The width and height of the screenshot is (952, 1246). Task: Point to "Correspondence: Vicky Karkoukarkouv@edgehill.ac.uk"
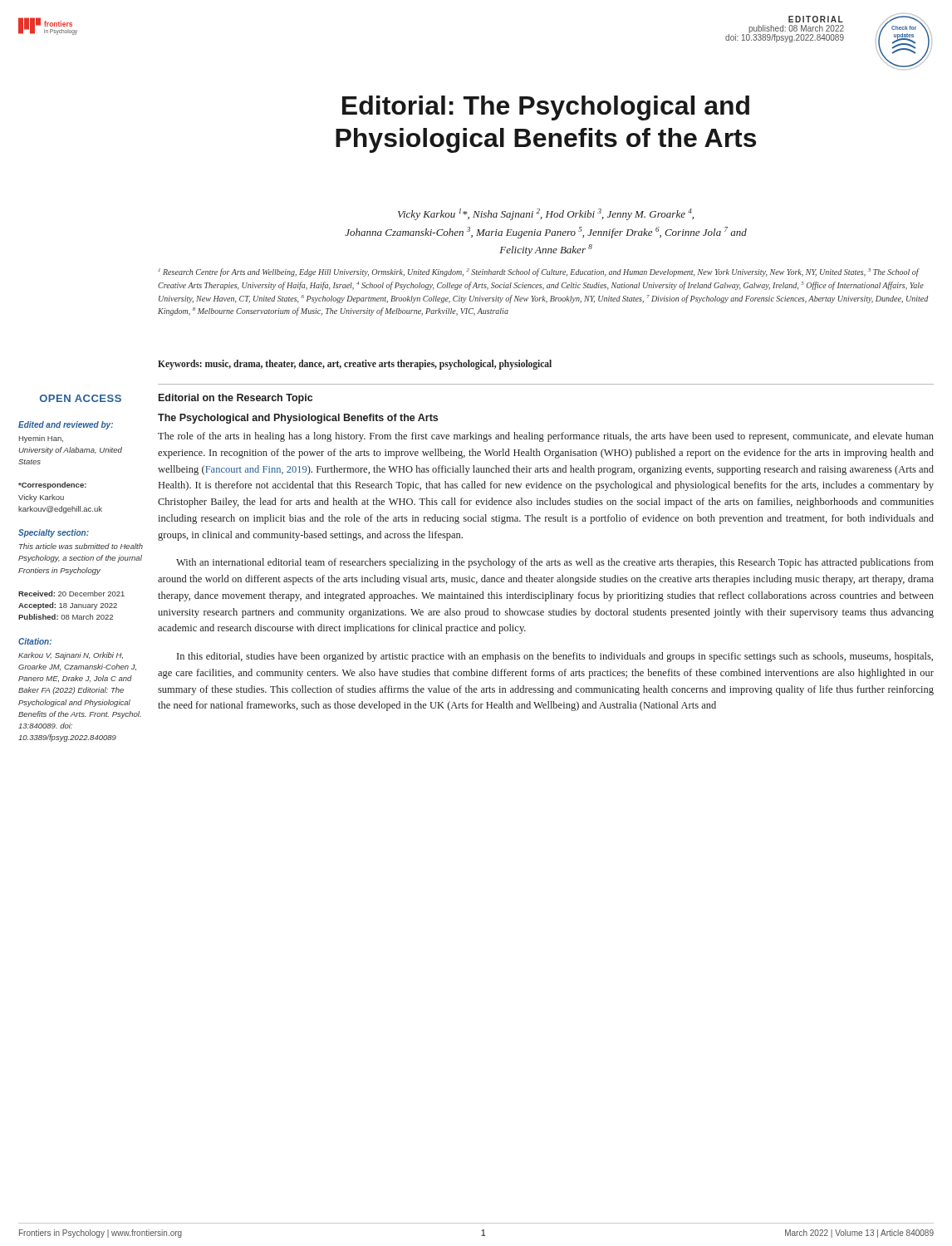[x=81, y=497]
